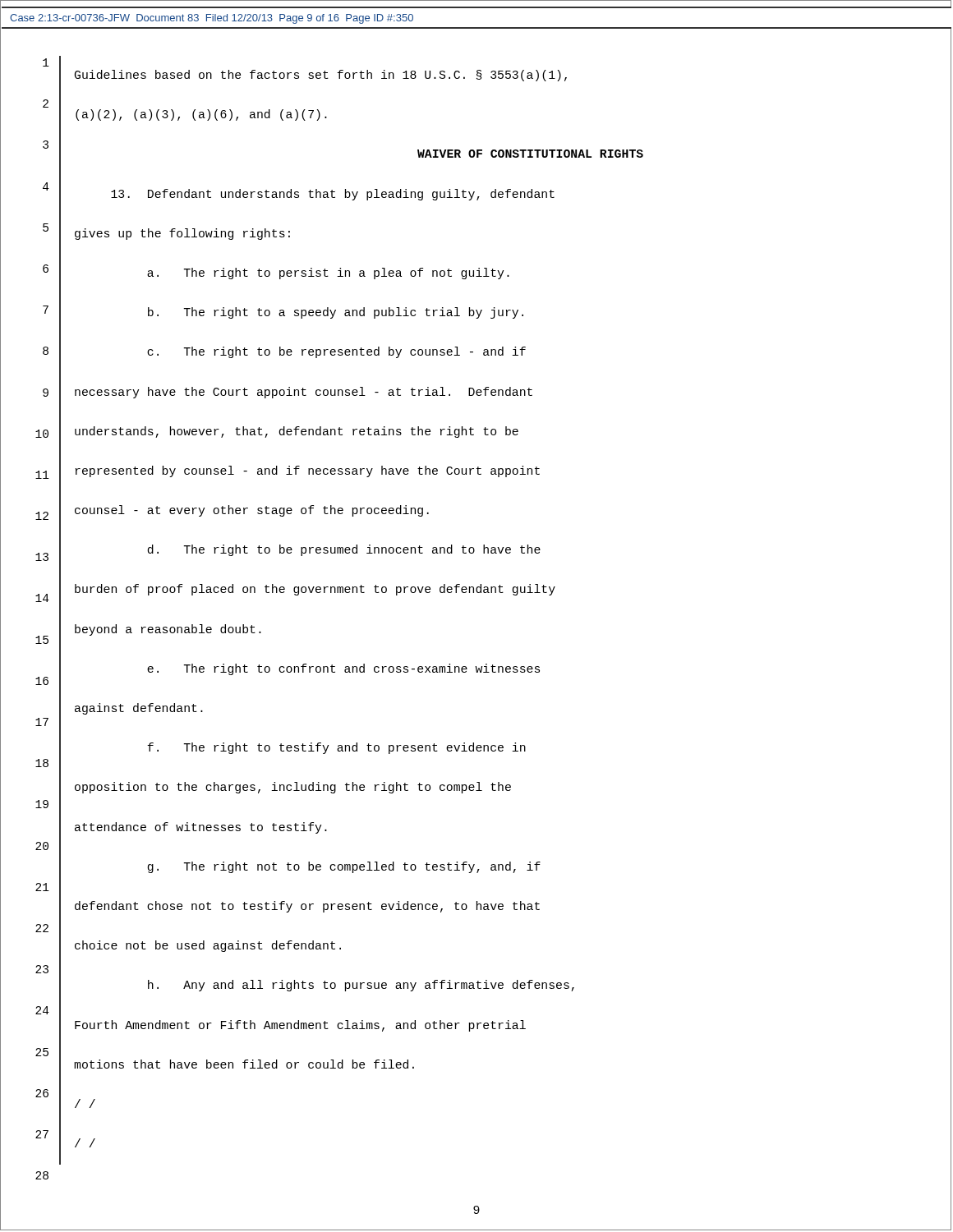The image size is (953, 1232).
Task: Point to the text starting "beyond a reasonable doubt."
Action: [169, 630]
